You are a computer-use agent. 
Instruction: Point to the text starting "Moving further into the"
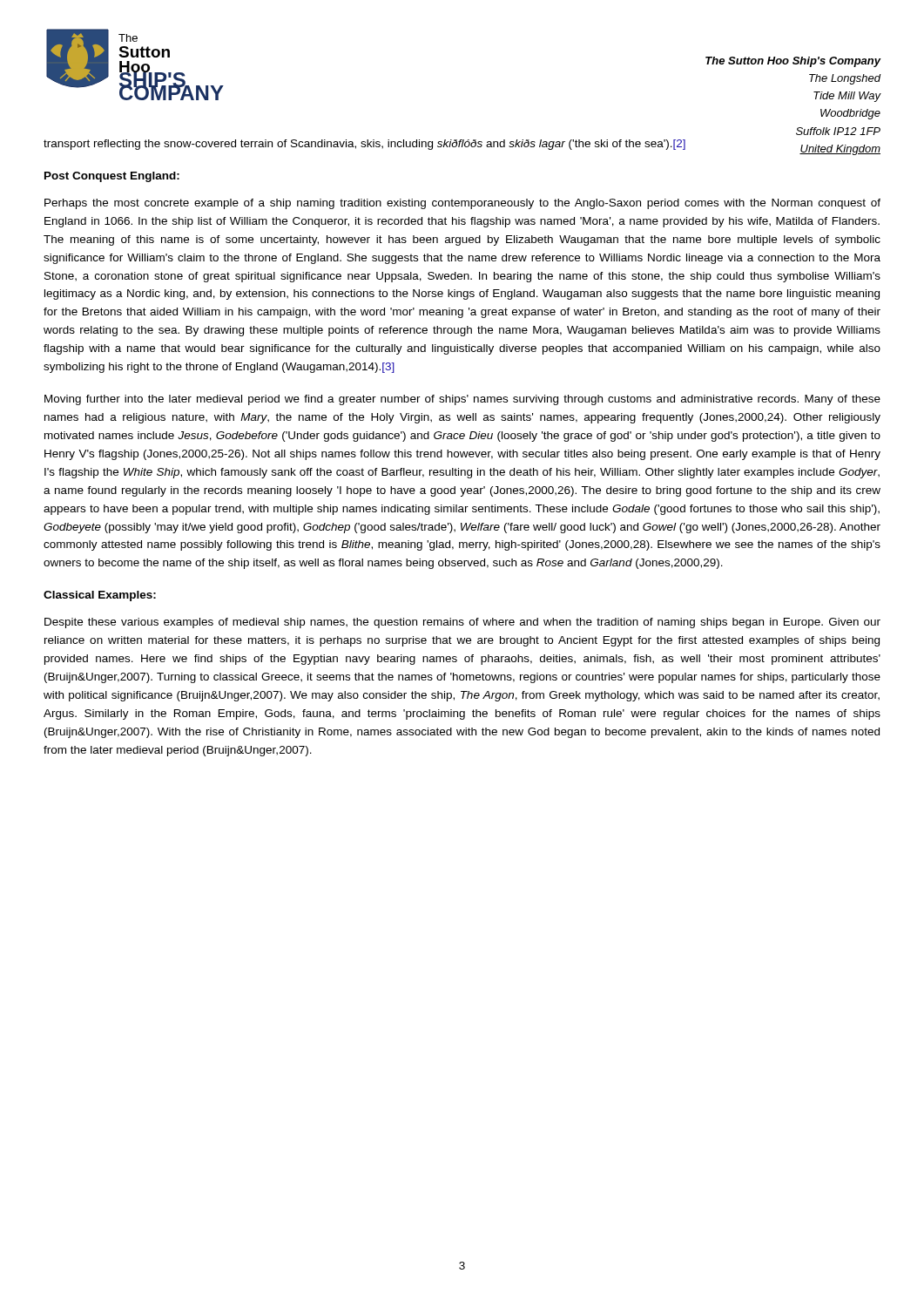(462, 481)
